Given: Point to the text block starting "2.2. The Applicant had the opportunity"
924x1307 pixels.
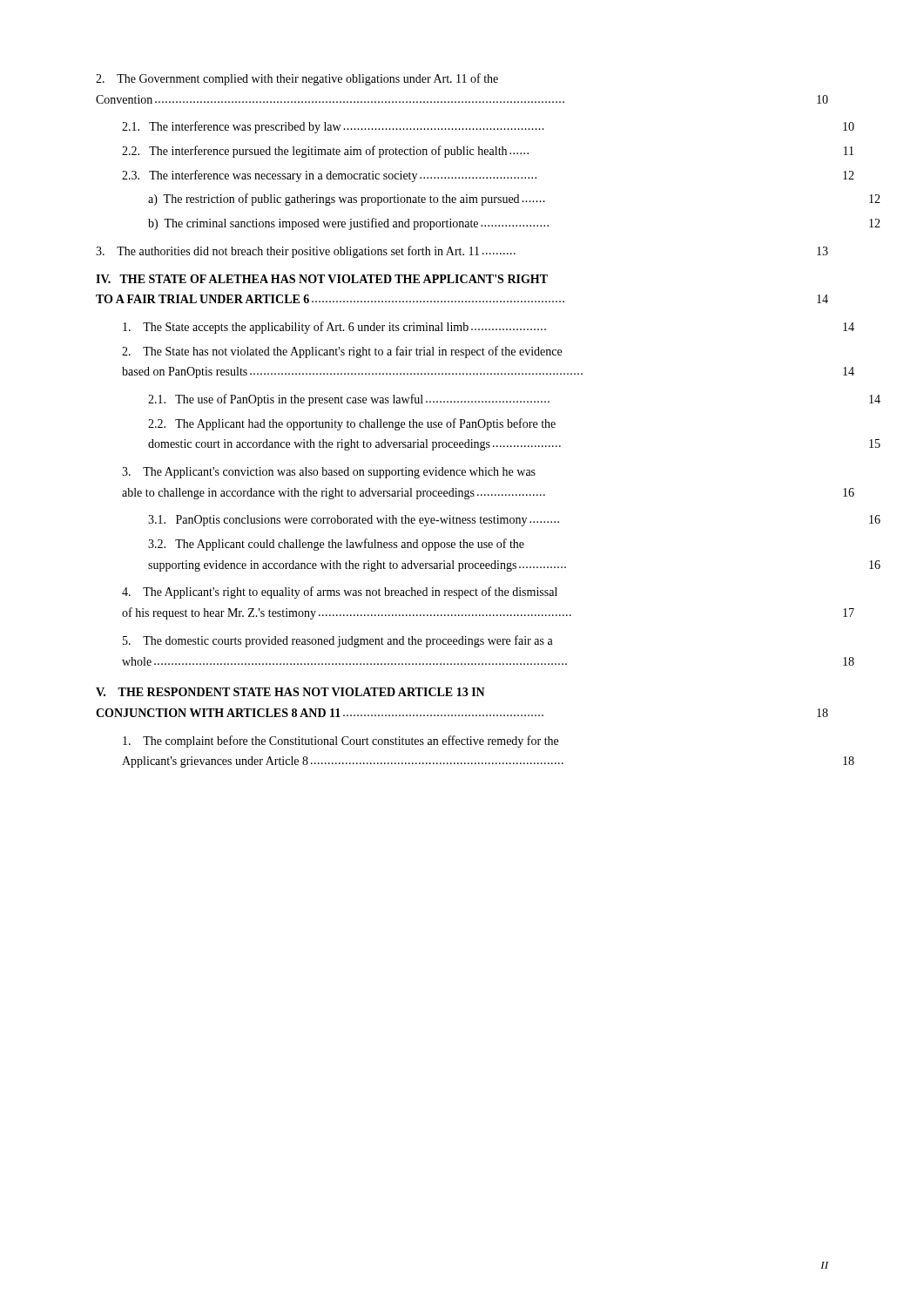Looking at the screenshot, I should pyautogui.click(x=352, y=424).
